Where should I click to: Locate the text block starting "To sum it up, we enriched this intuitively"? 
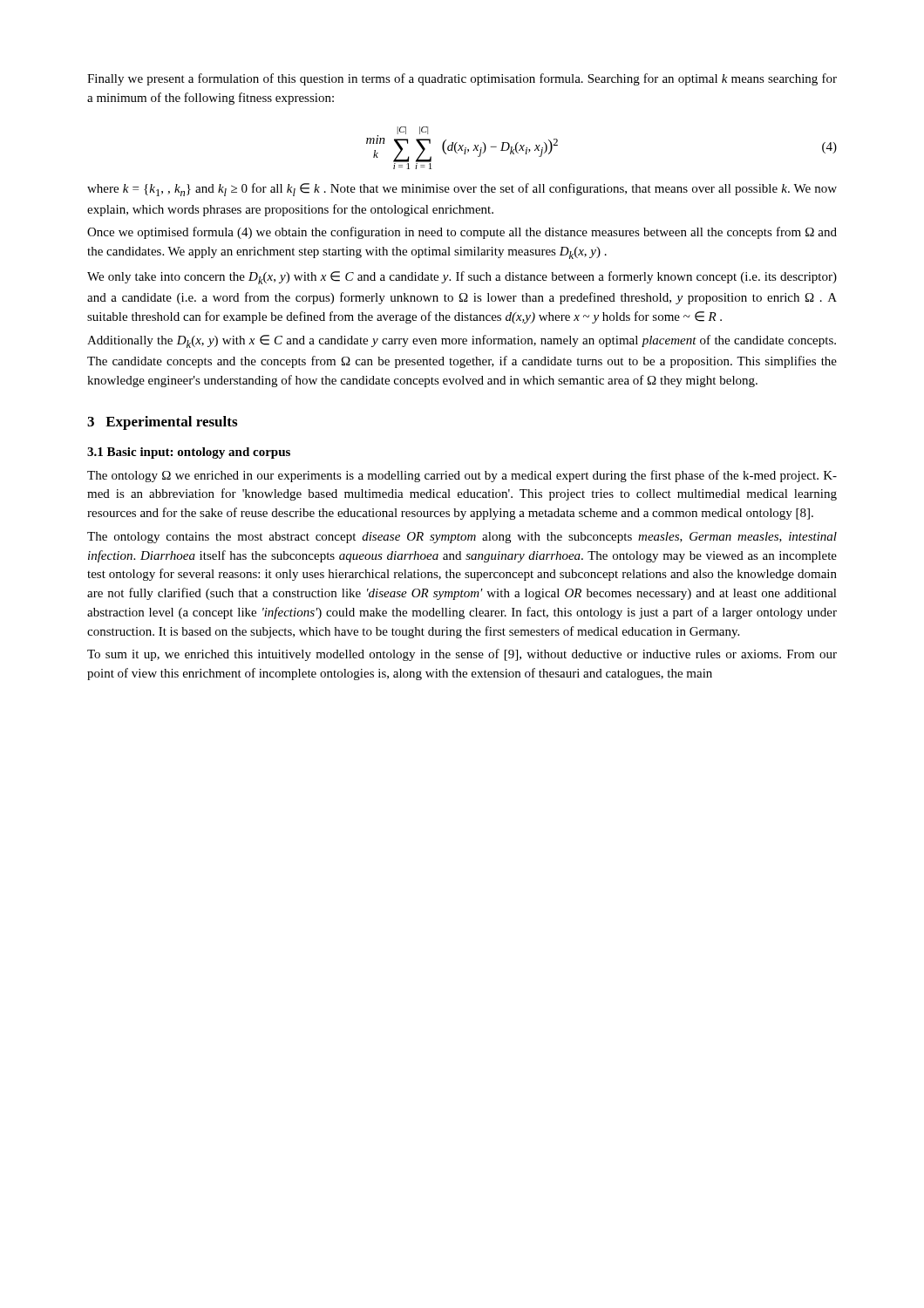point(462,664)
